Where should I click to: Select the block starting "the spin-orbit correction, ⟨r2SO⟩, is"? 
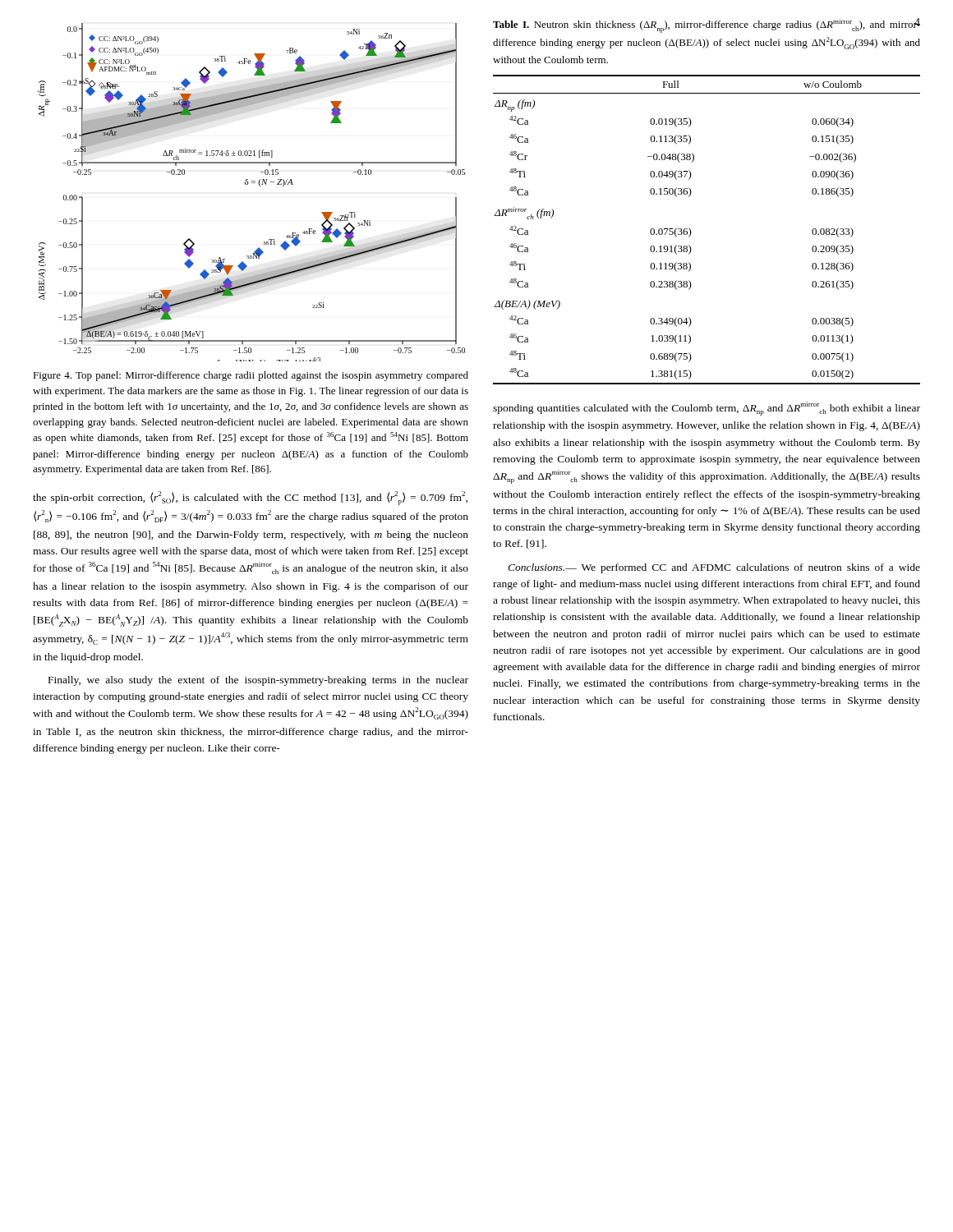pos(251,623)
